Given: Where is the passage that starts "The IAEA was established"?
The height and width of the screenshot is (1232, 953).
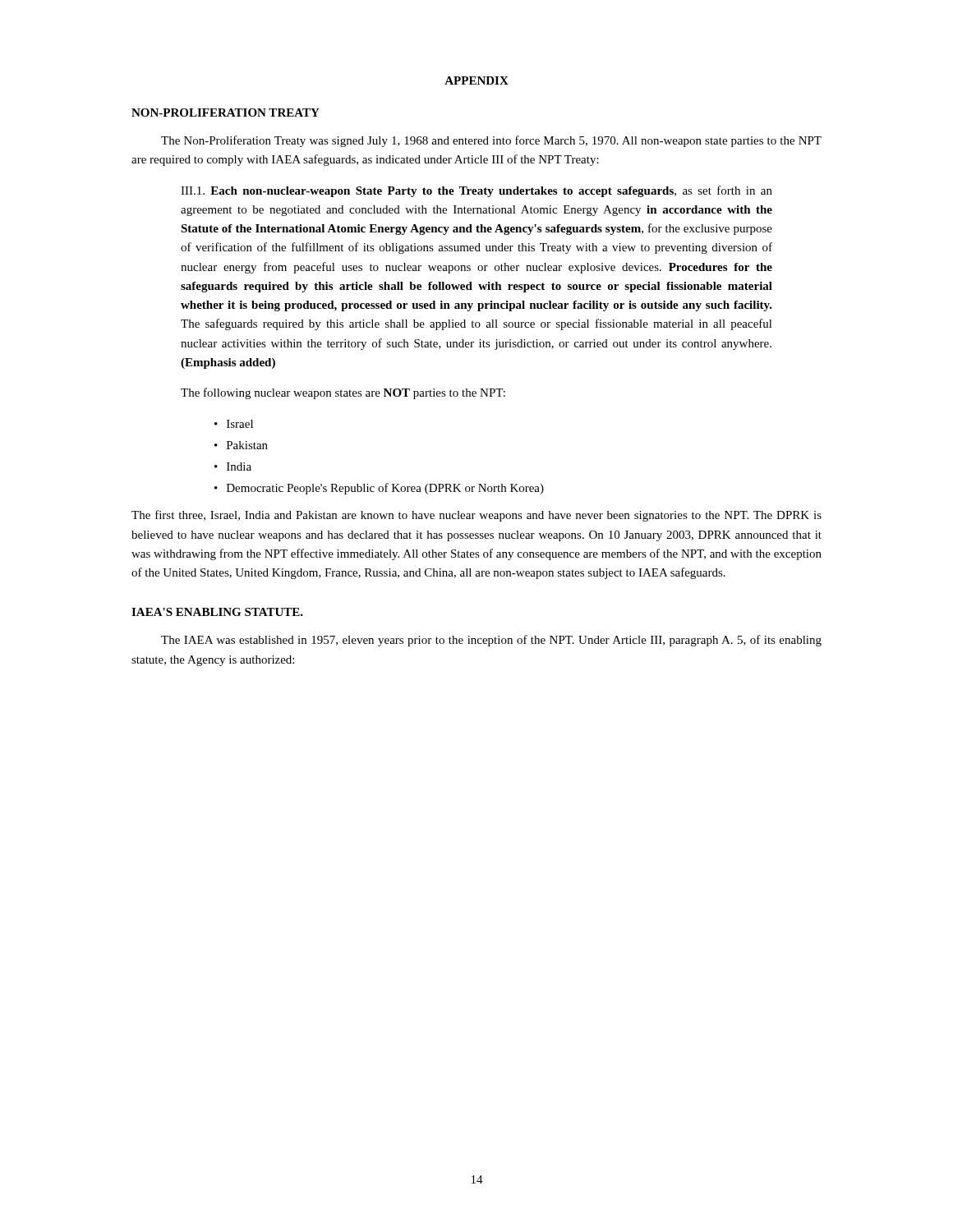Looking at the screenshot, I should click(x=476, y=650).
